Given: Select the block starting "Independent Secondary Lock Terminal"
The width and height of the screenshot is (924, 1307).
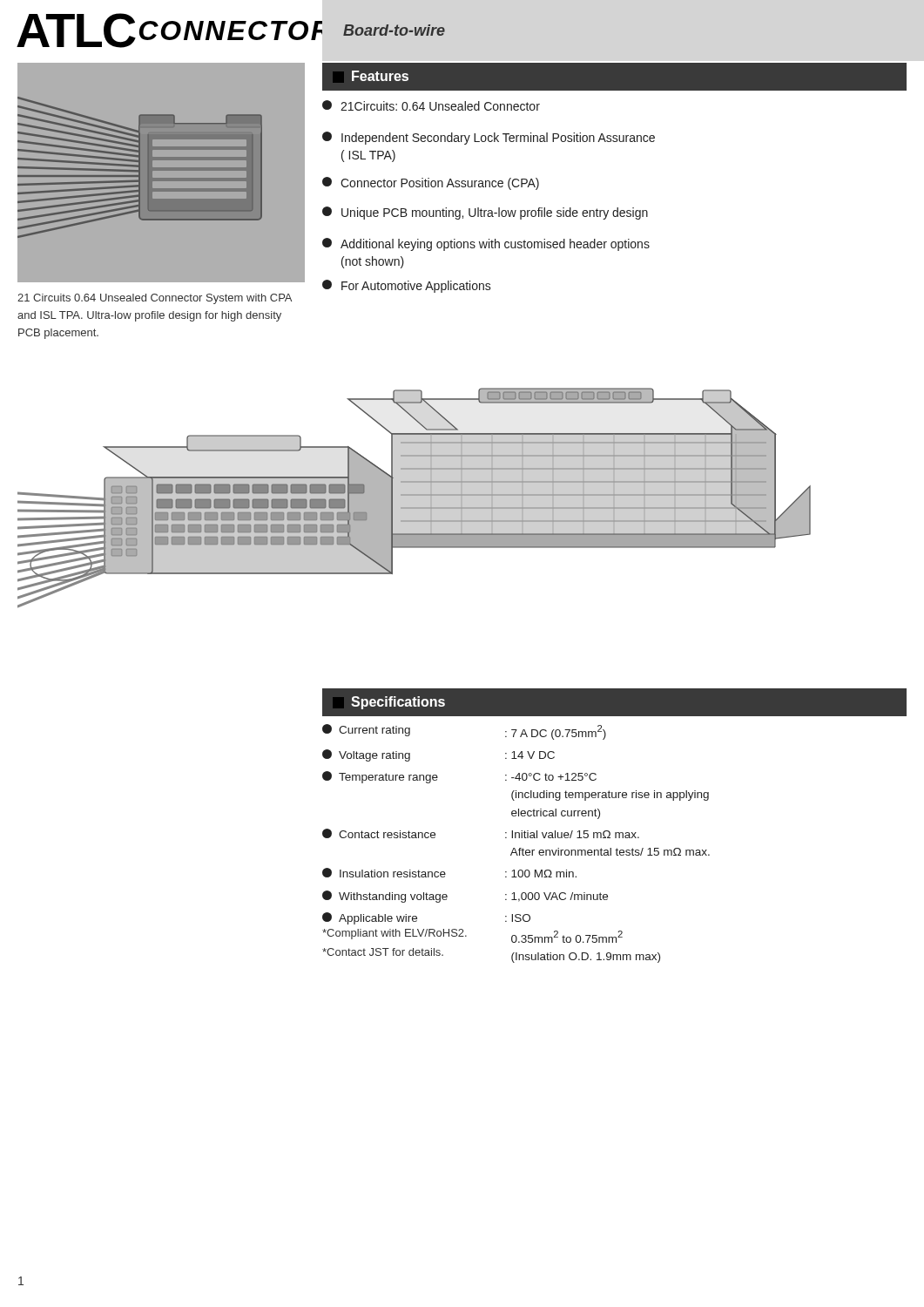Looking at the screenshot, I should (489, 147).
